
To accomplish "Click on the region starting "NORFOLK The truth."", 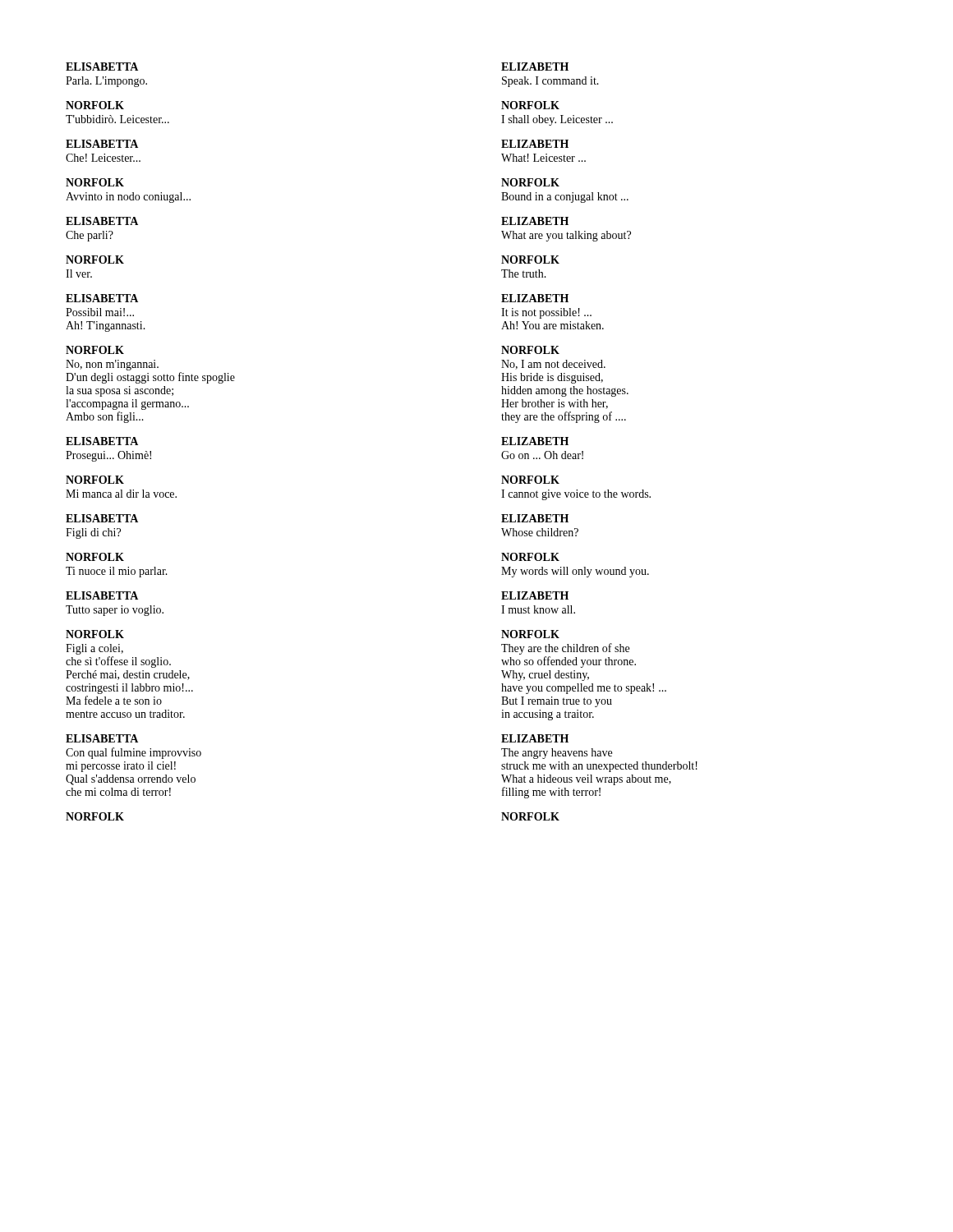I will (530, 260).
